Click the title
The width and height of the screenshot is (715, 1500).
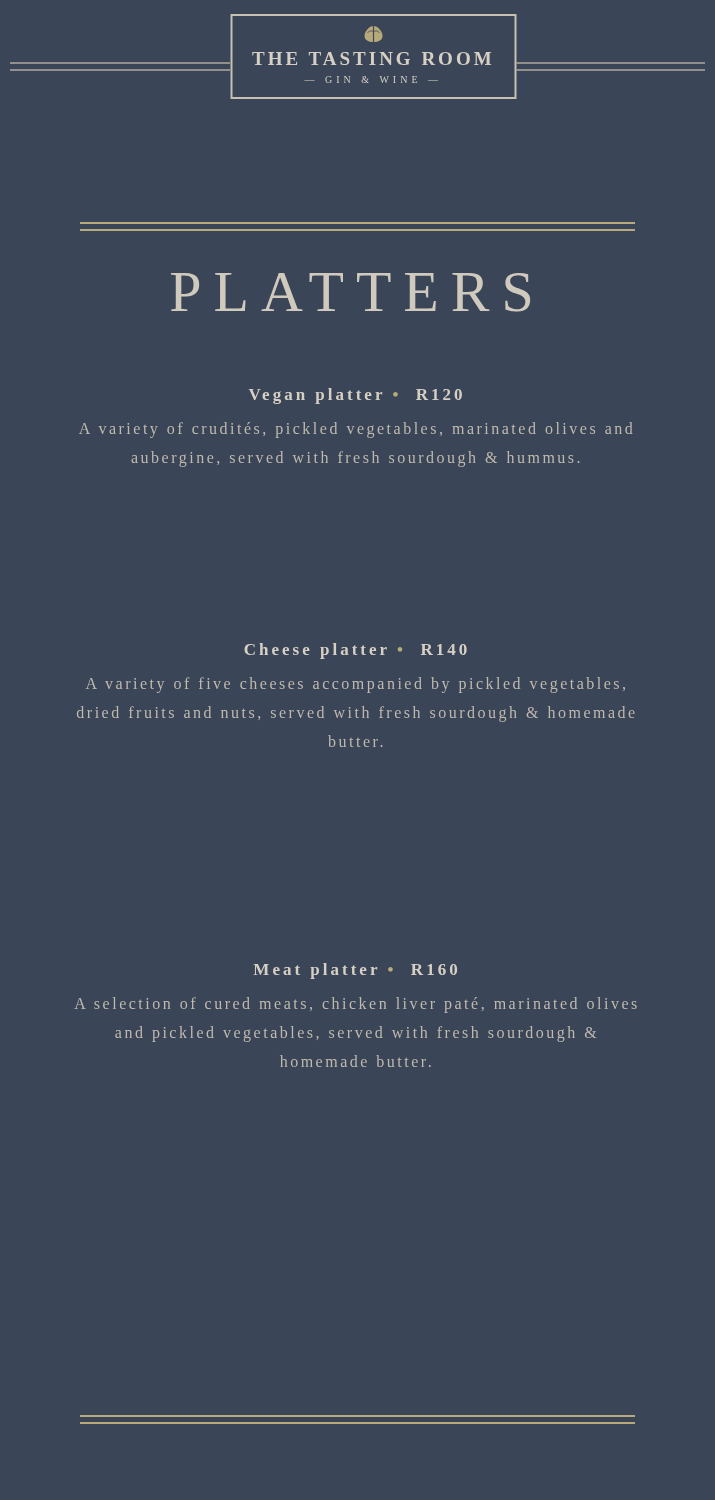click(358, 292)
